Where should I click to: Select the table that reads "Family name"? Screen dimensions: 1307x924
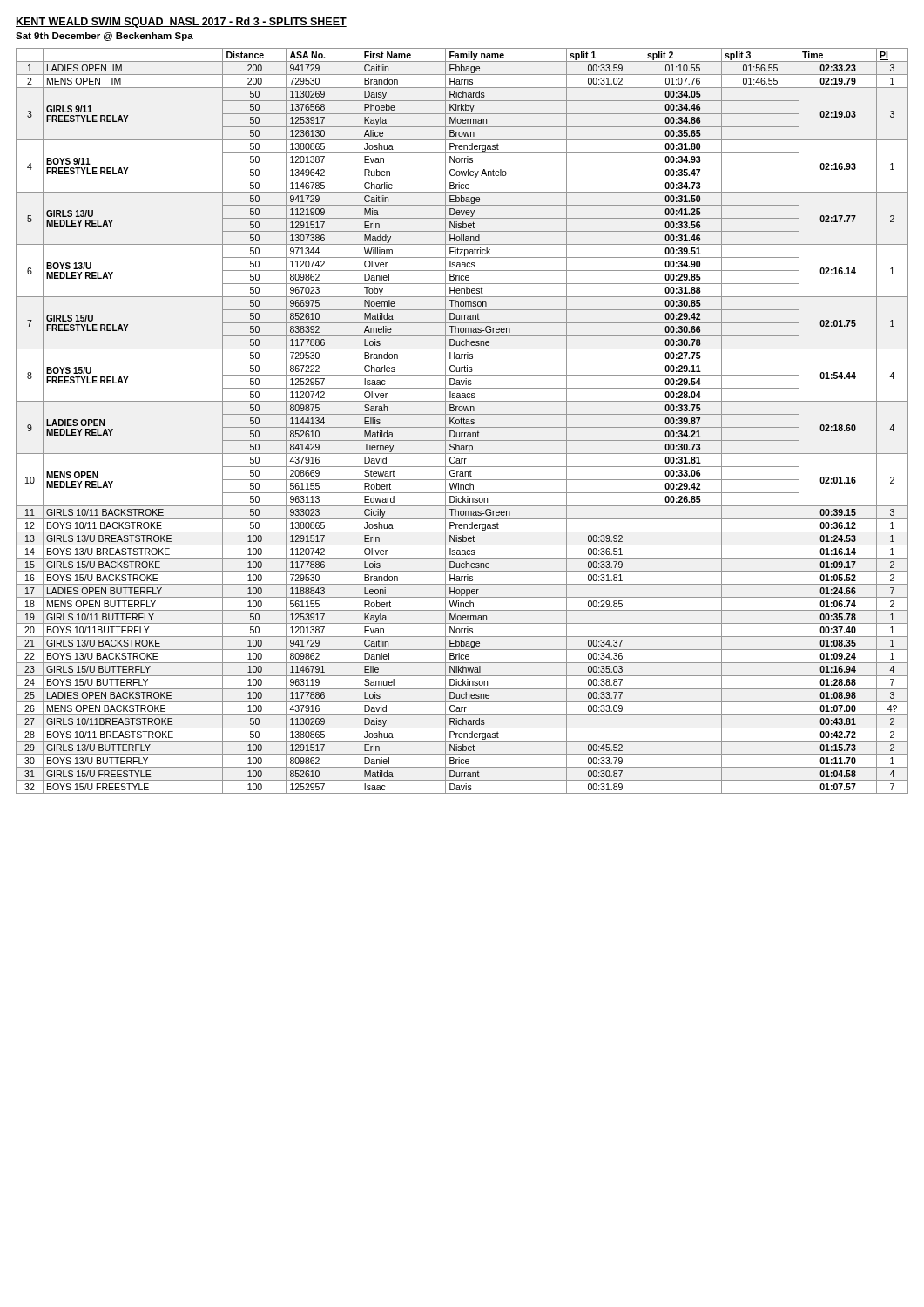tap(462, 421)
